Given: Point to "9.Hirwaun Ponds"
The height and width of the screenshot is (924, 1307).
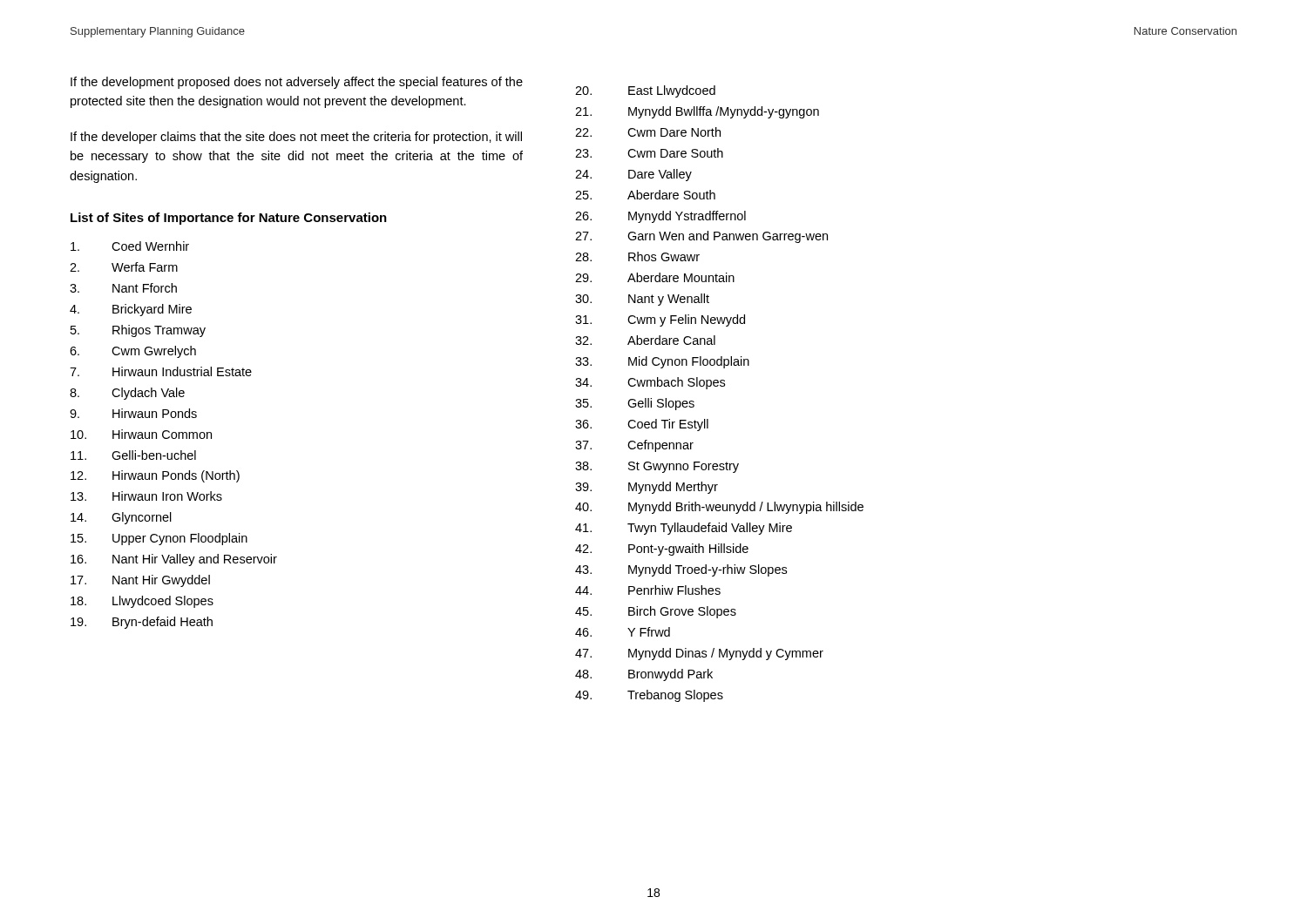Looking at the screenshot, I should point(133,413).
